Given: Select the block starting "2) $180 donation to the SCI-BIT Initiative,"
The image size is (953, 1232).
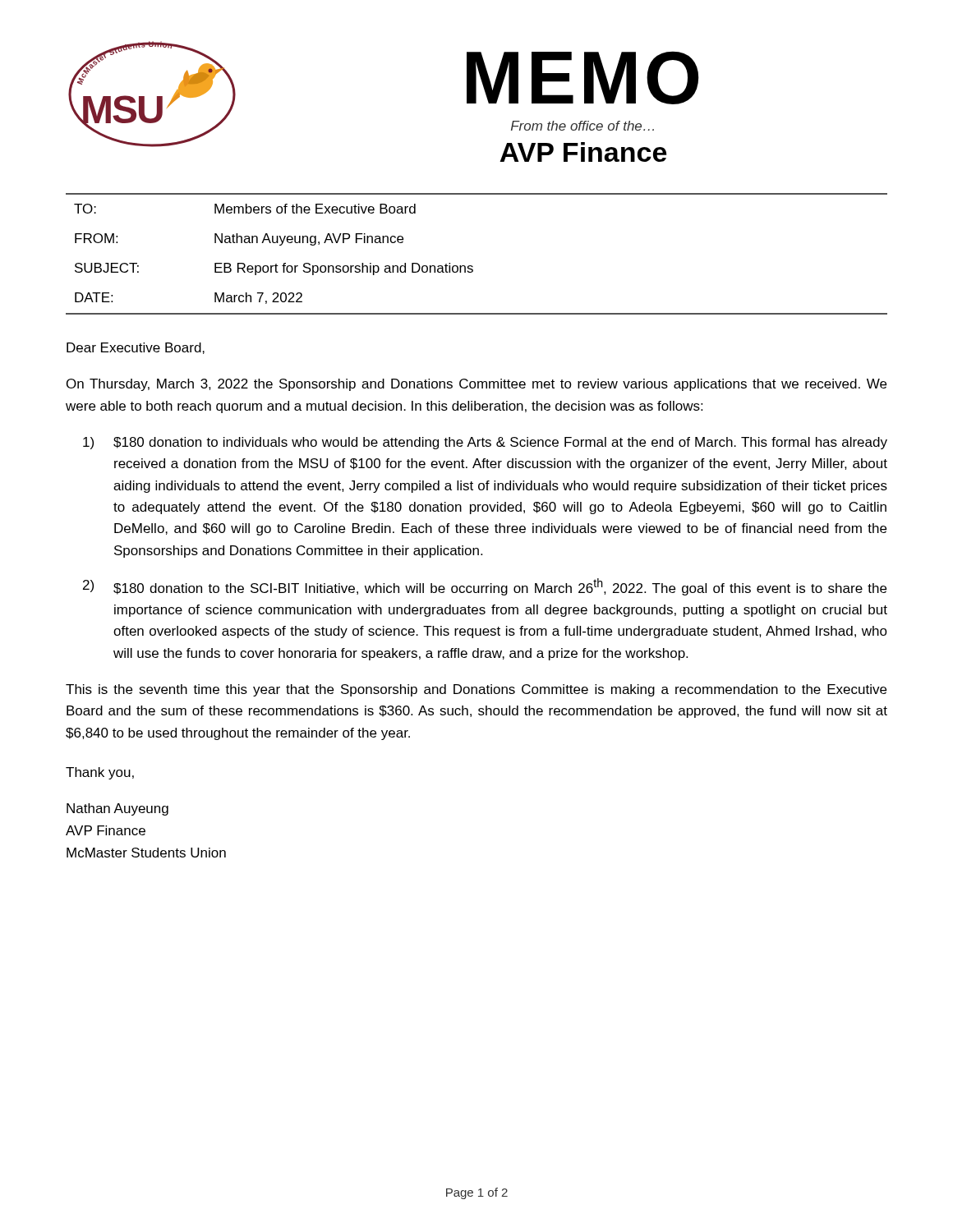Looking at the screenshot, I should (485, 620).
